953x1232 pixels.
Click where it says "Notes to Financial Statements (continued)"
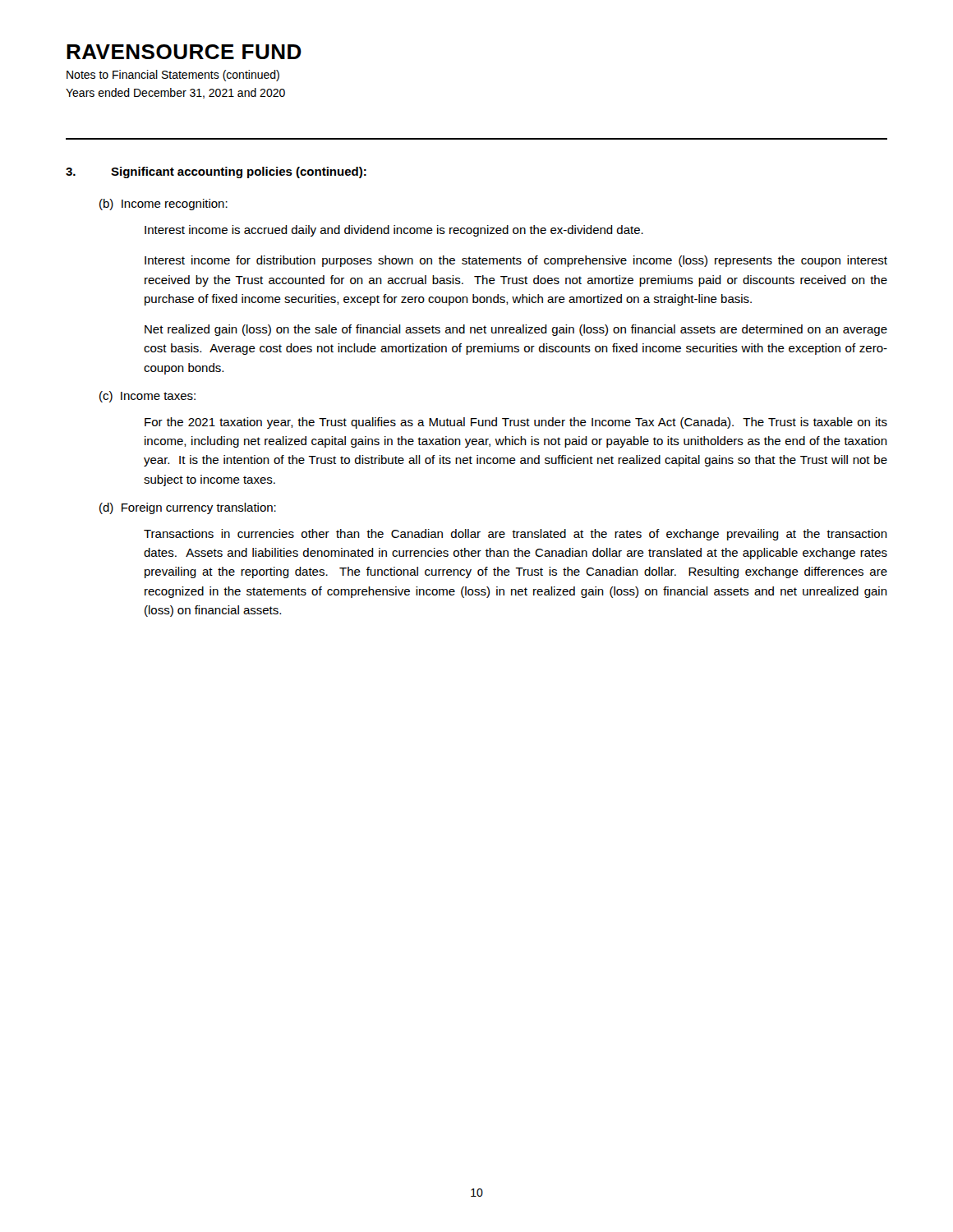(x=173, y=75)
